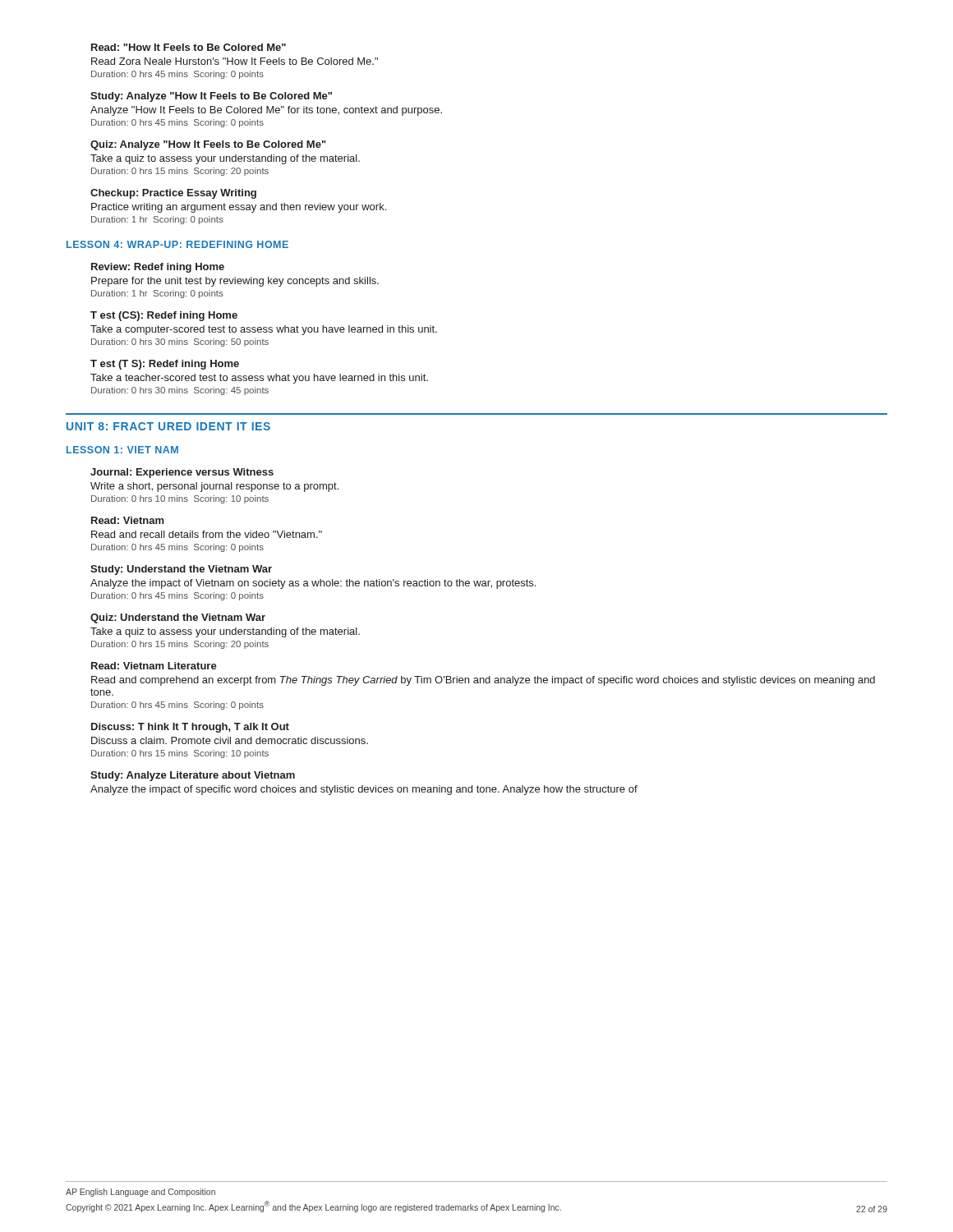This screenshot has width=953, height=1232.
Task: Select the region starting "Practice writing an argument essay and then"
Action: click(239, 208)
